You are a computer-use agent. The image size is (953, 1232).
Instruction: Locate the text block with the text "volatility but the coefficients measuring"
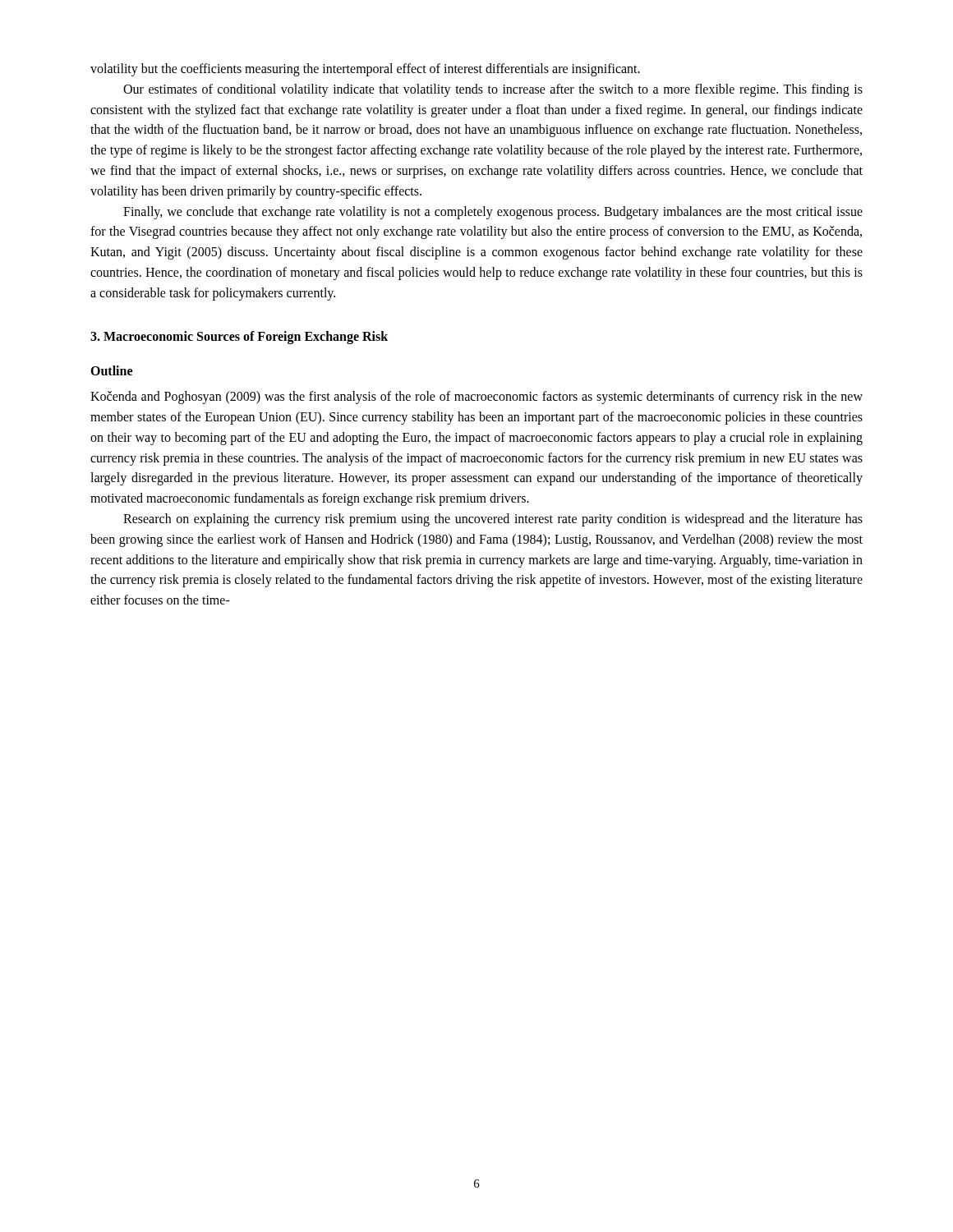[x=476, y=69]
